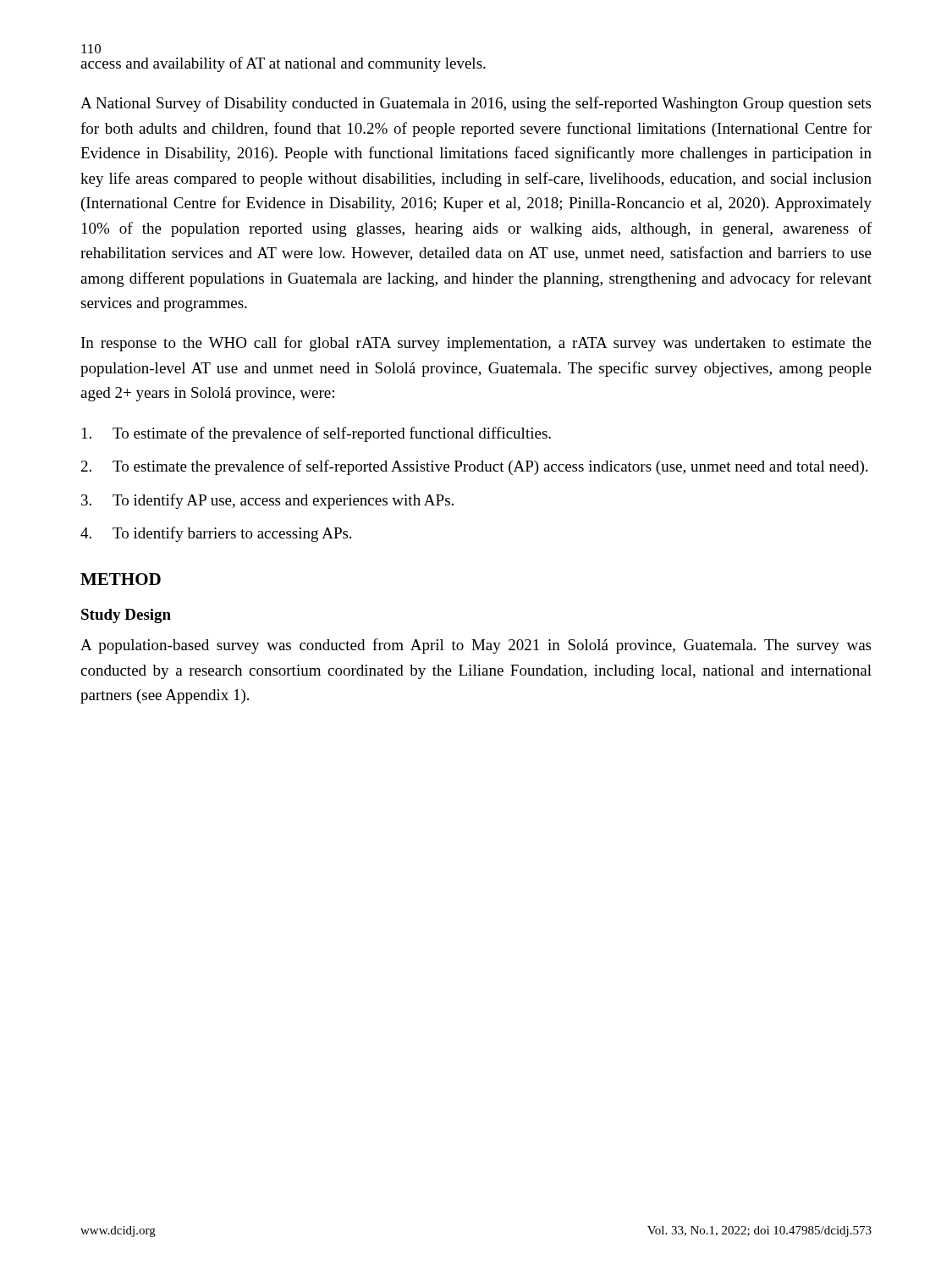The width and height of the screenshot is (952, 1270).
Task: Click on the text block that says "access and availability"
Action: click(x=476, y=63)
